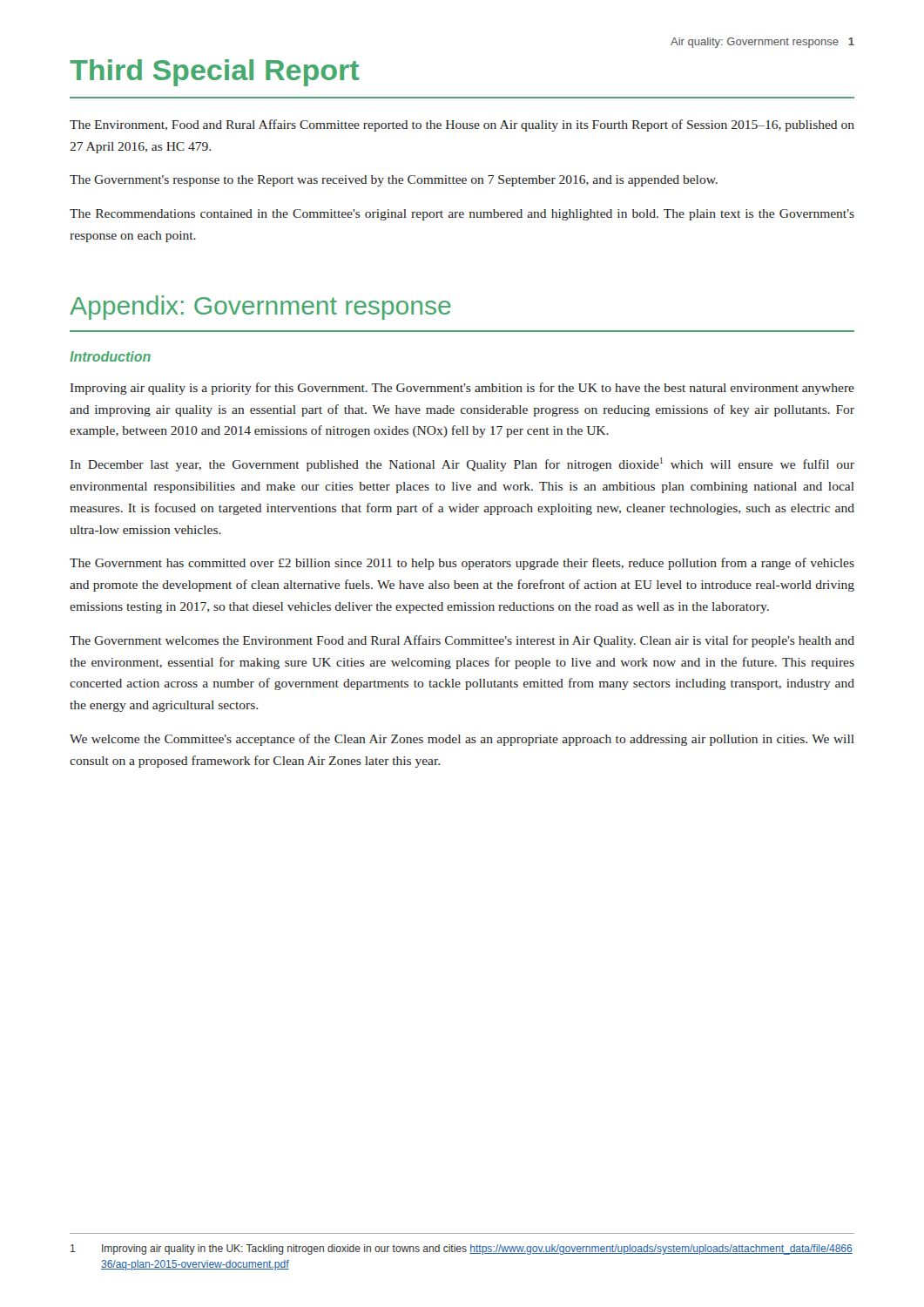Select the text block starting "Improving air quality is"
Viewport: 924px width, 1307px height.
462,409
